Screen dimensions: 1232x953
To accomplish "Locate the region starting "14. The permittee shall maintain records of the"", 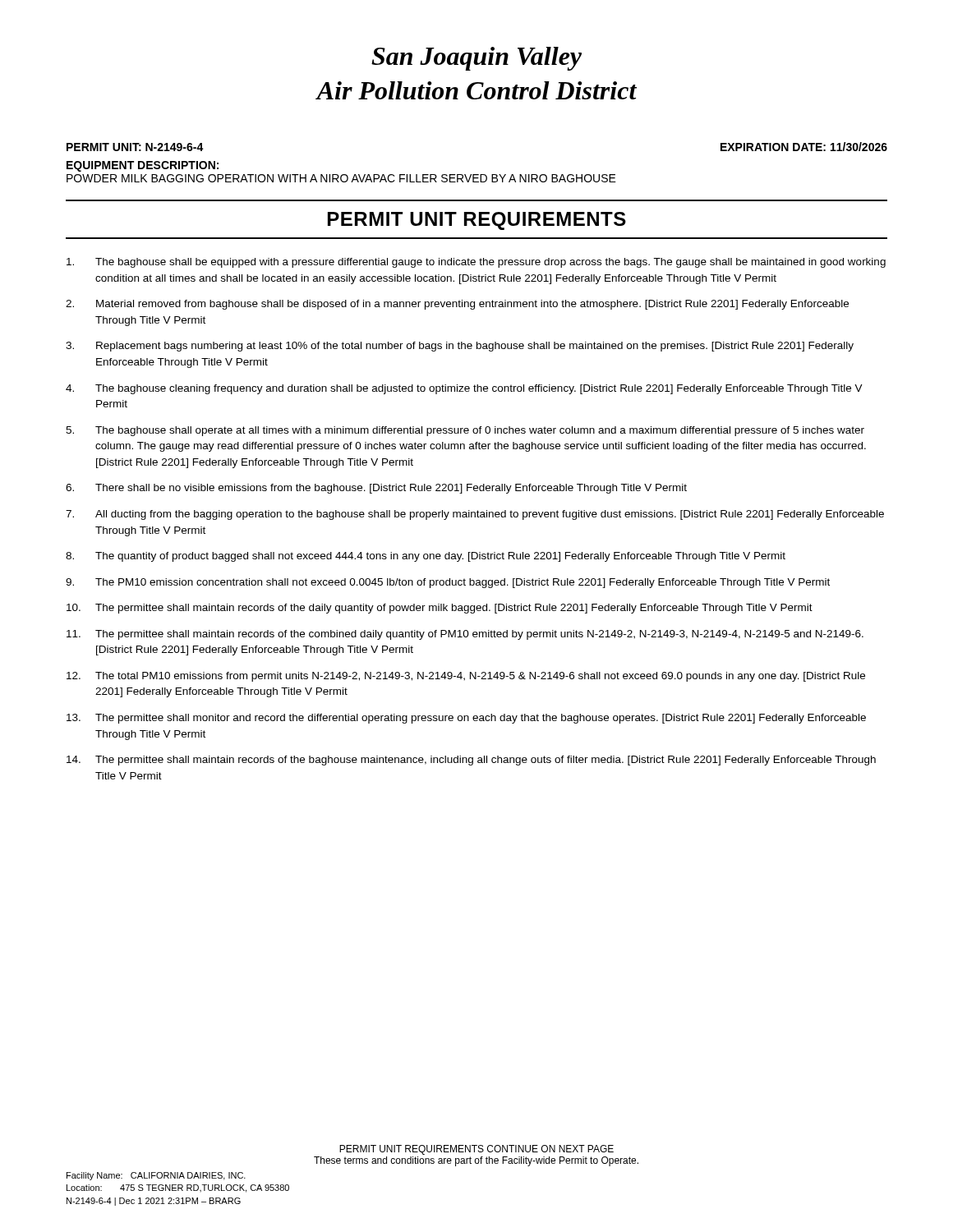I will click(x=476, y=768).
